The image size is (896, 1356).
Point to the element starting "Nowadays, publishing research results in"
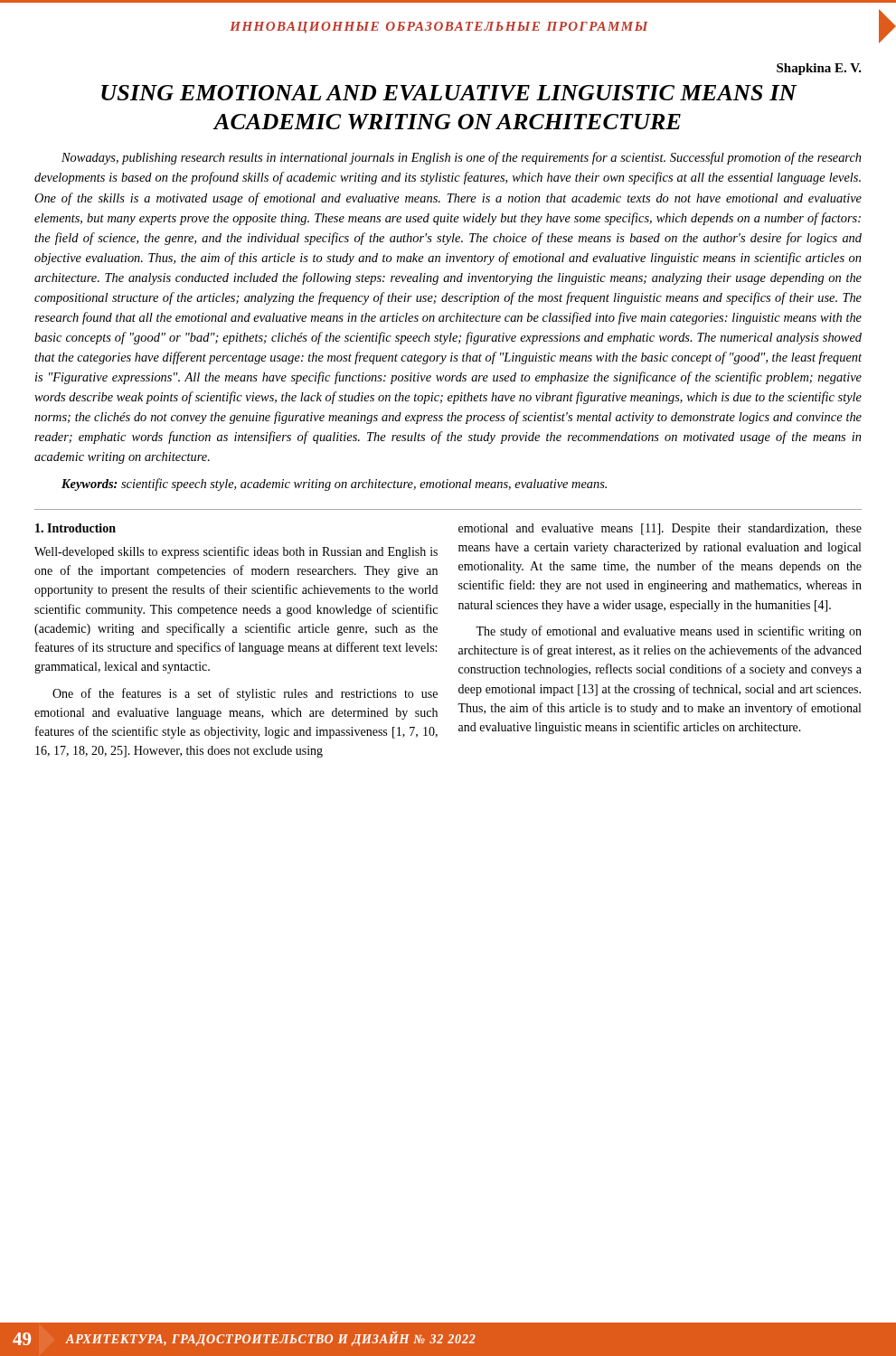tap(448, 307)
